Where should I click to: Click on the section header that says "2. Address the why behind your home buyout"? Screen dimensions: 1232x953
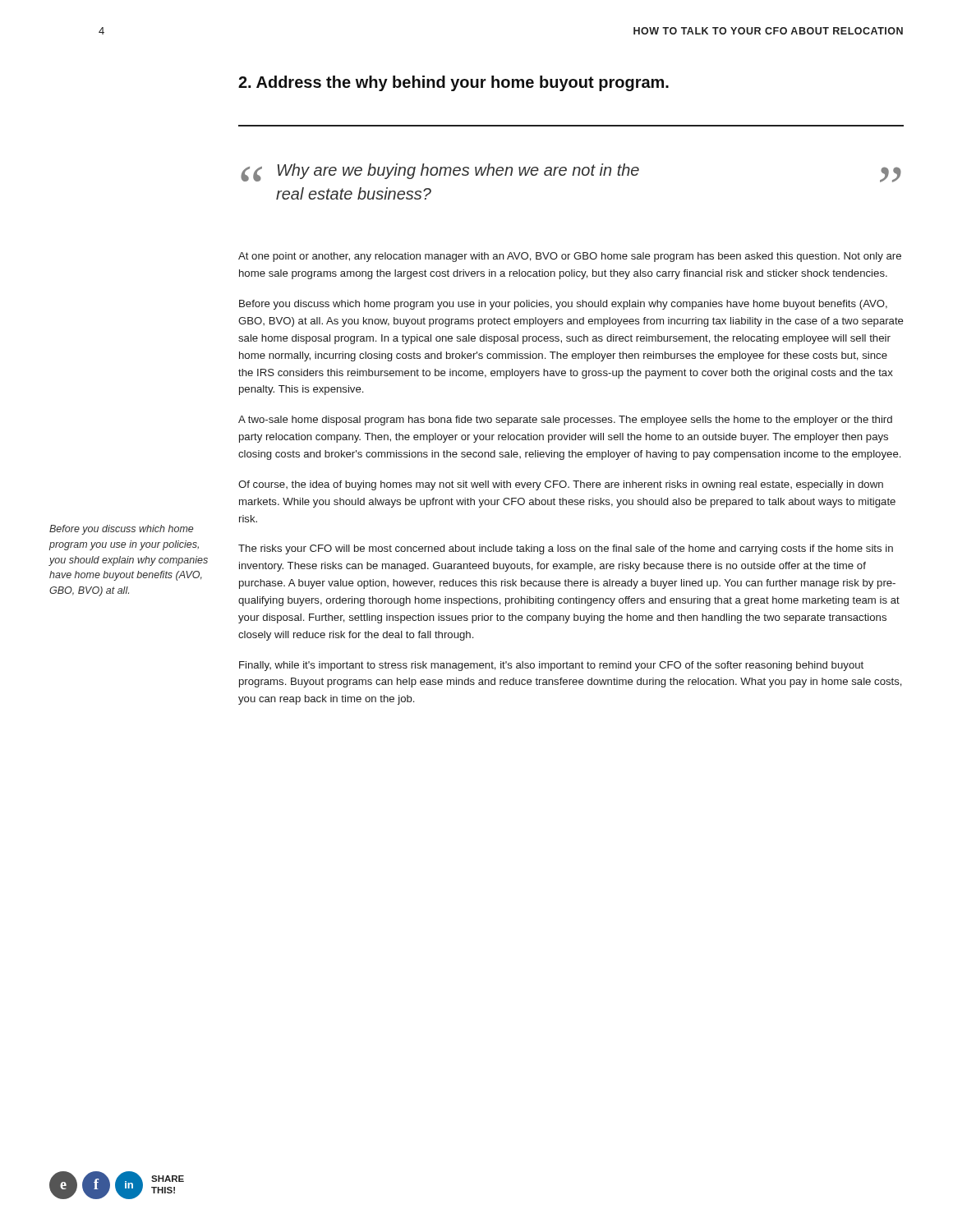click(x=571, y=94)
